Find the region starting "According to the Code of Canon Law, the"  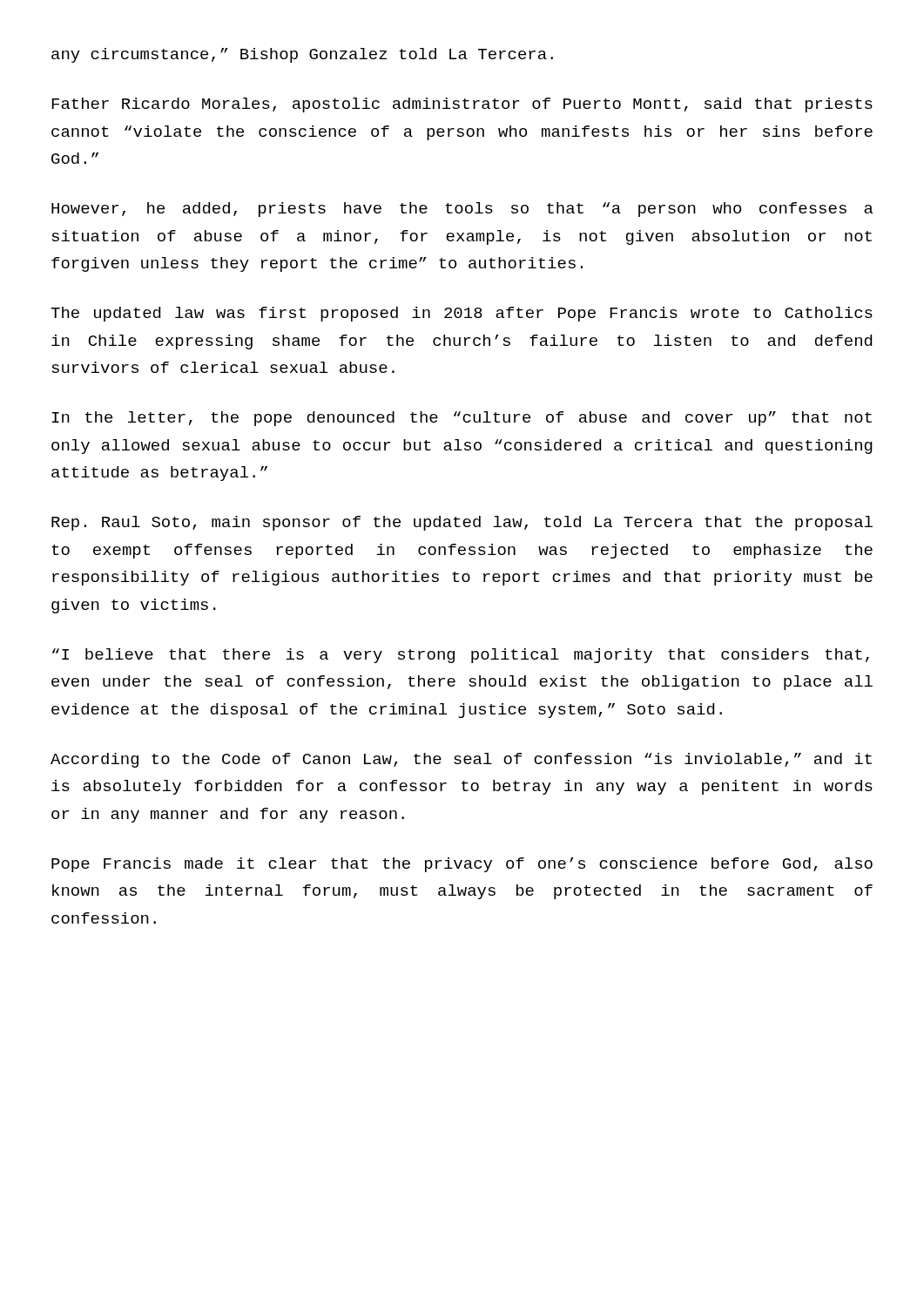462,787
